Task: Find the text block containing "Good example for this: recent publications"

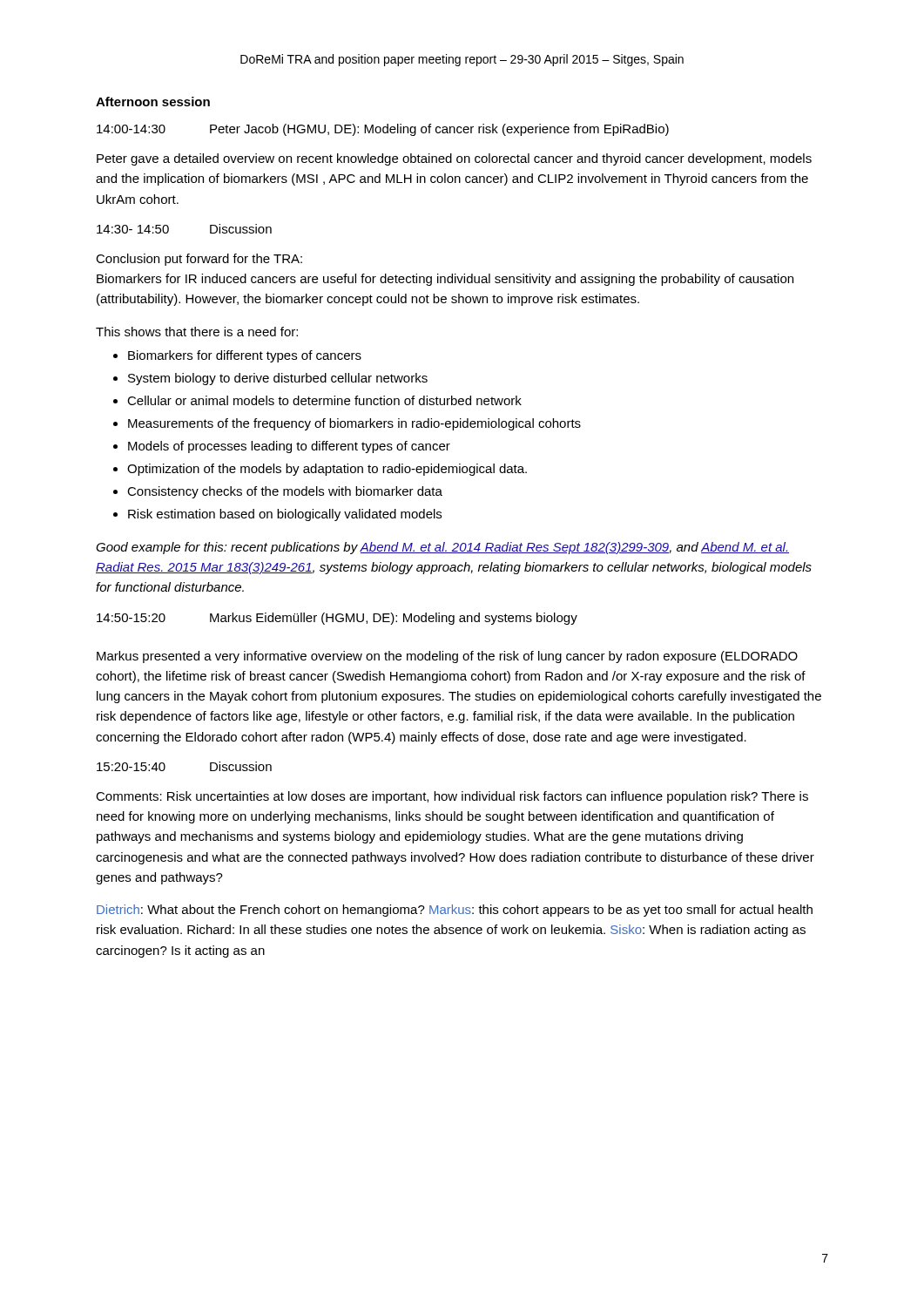Action: click(x=454, y=567)
